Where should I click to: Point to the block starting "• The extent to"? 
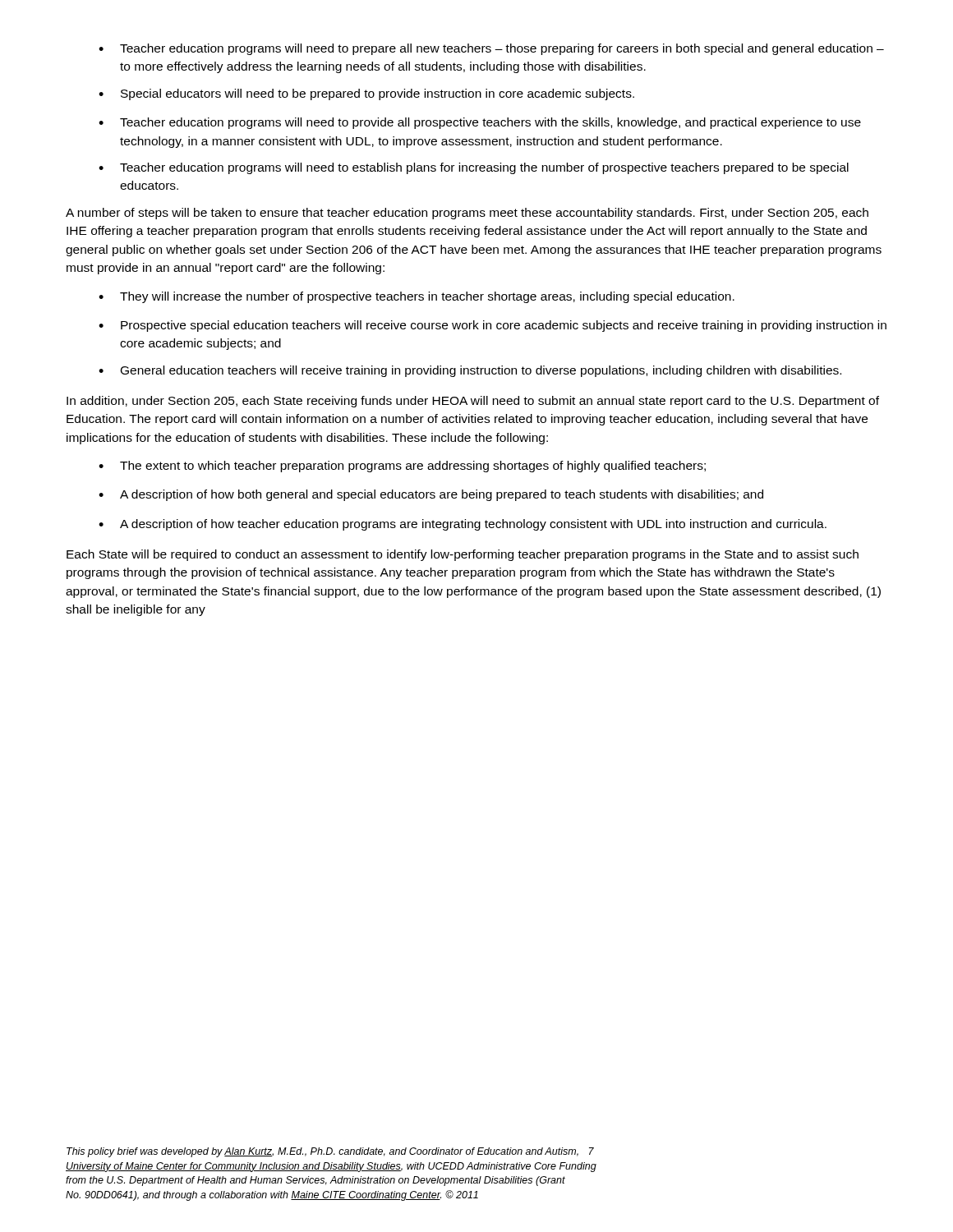(493, 467)
